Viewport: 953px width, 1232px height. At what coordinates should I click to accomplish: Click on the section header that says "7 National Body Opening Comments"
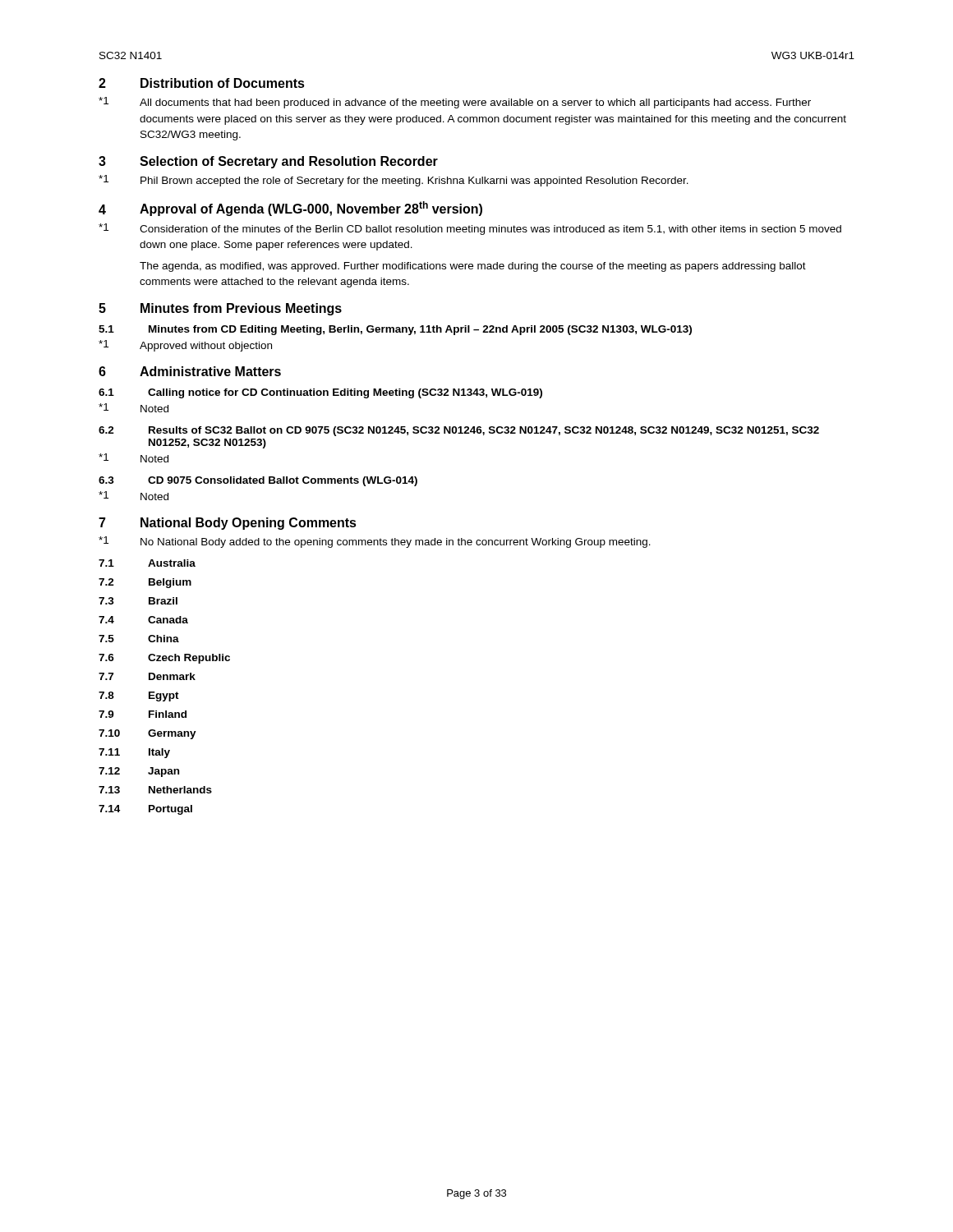(228, 523)
